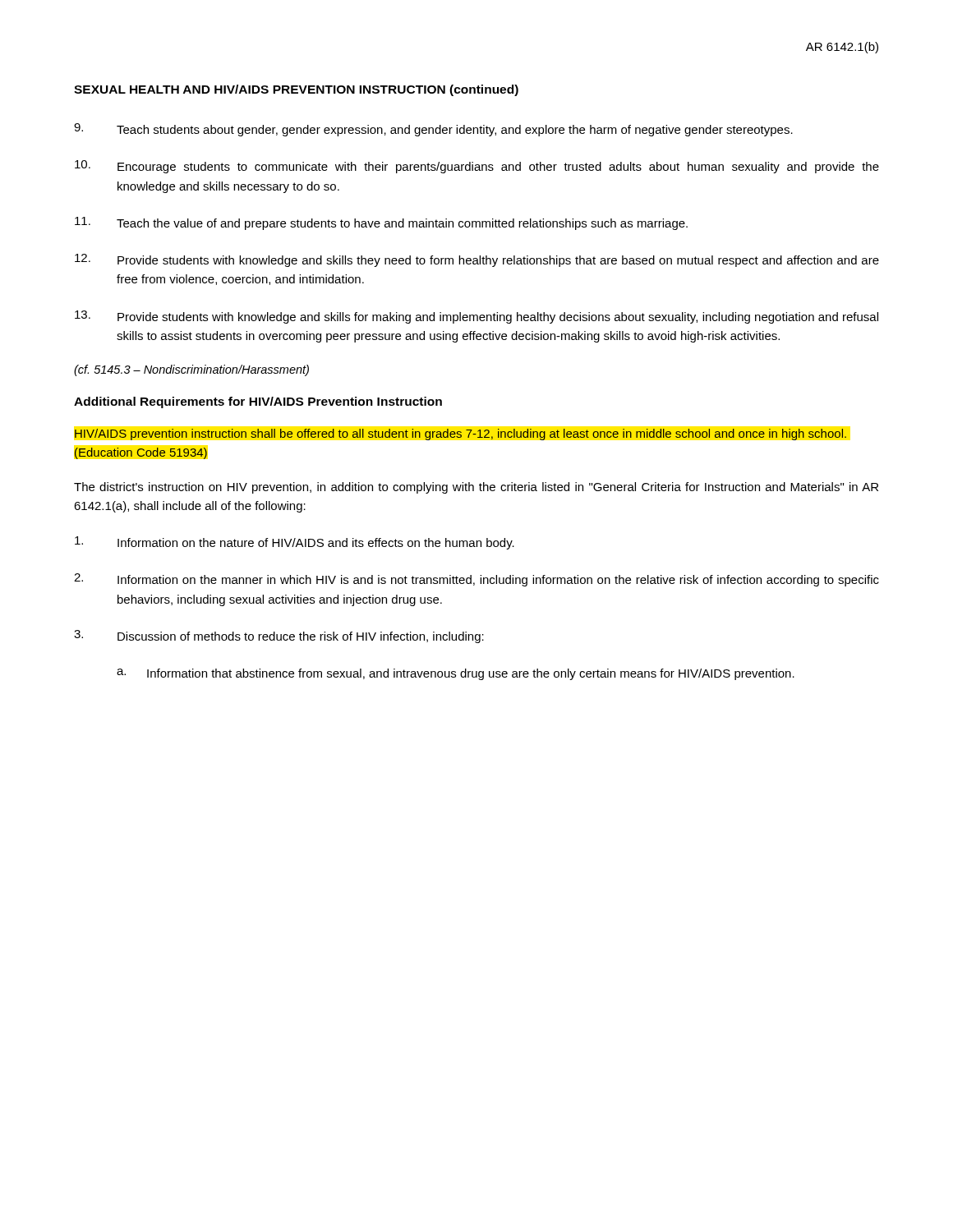Find the footnote that says "(cf. 5145.3 – Nondiscrimination/Harassment)"
This screenshot has width=953, height=1232.
click(x=192, y=370)
